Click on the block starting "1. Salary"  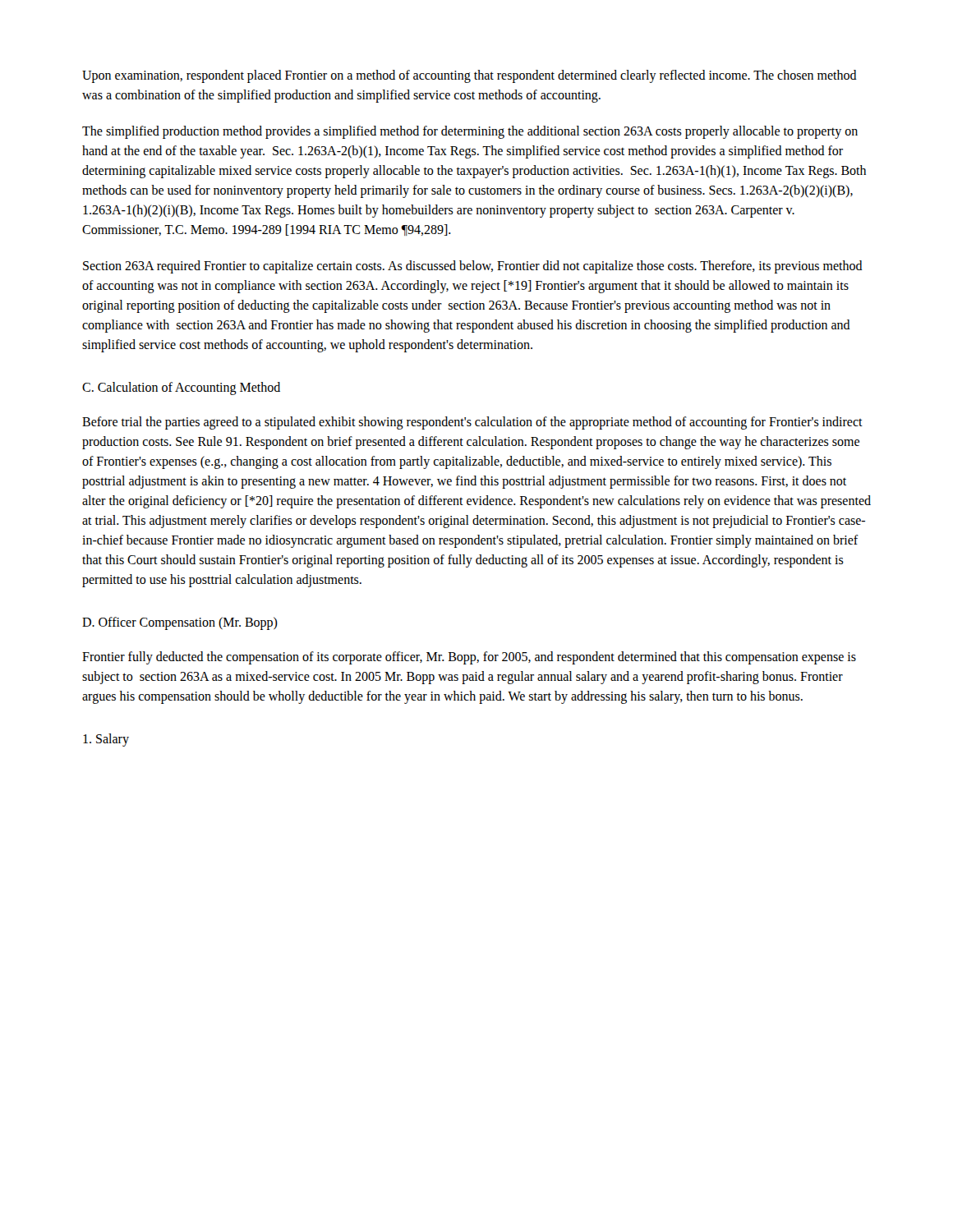click(x=105, y=739)
